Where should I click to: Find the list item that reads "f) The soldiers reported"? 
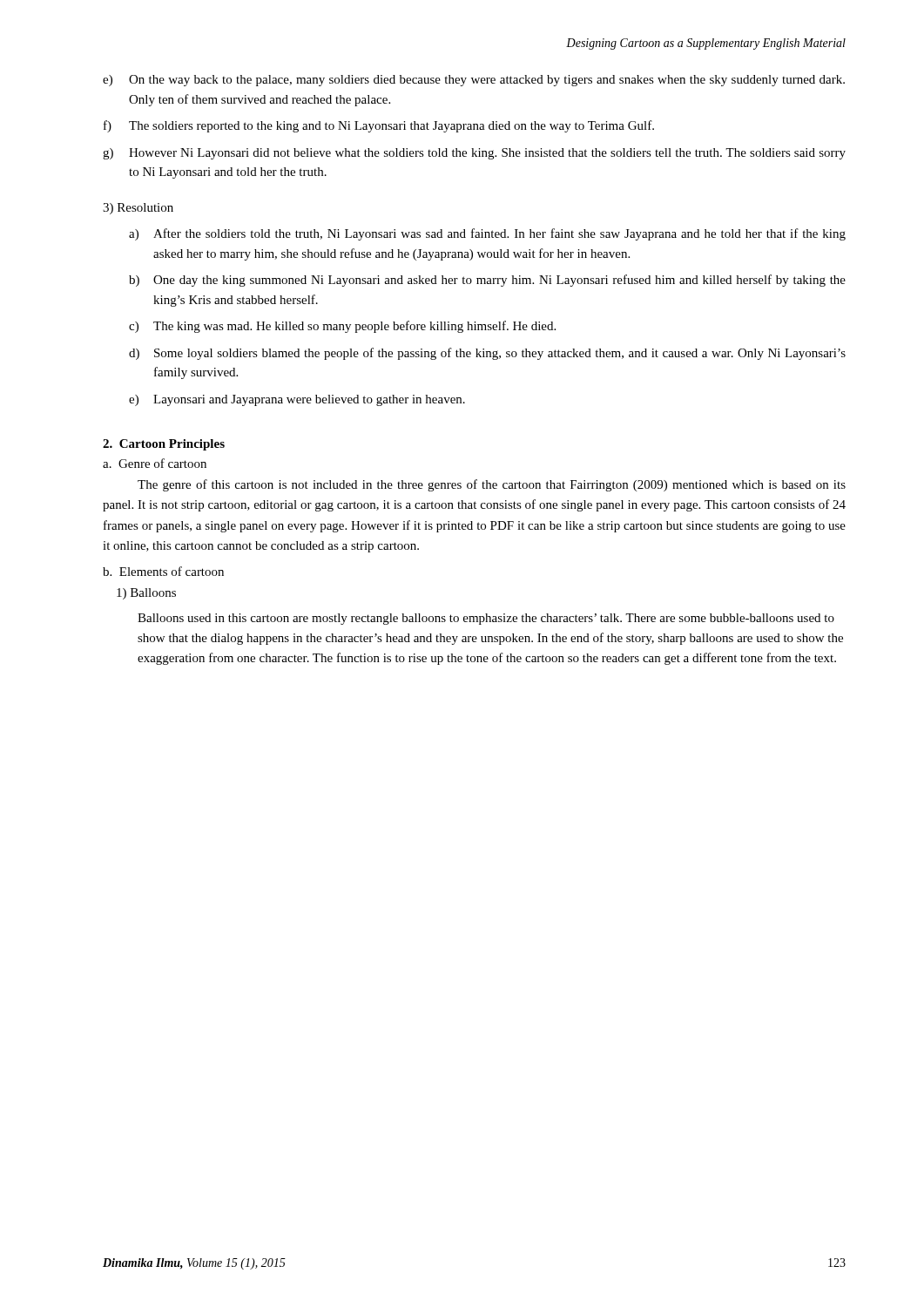coord(474,126)
